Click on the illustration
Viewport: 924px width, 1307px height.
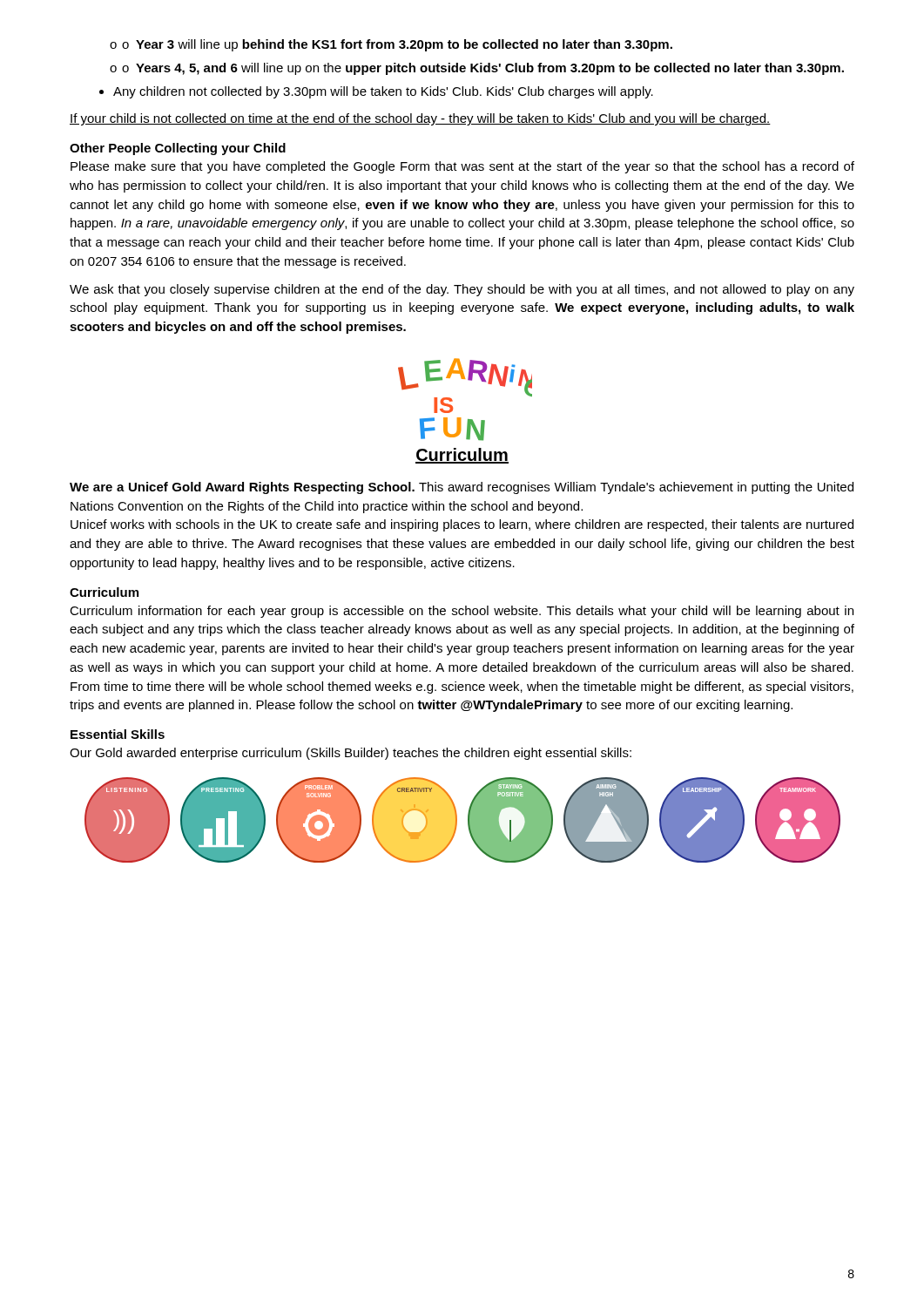(462, 820)
